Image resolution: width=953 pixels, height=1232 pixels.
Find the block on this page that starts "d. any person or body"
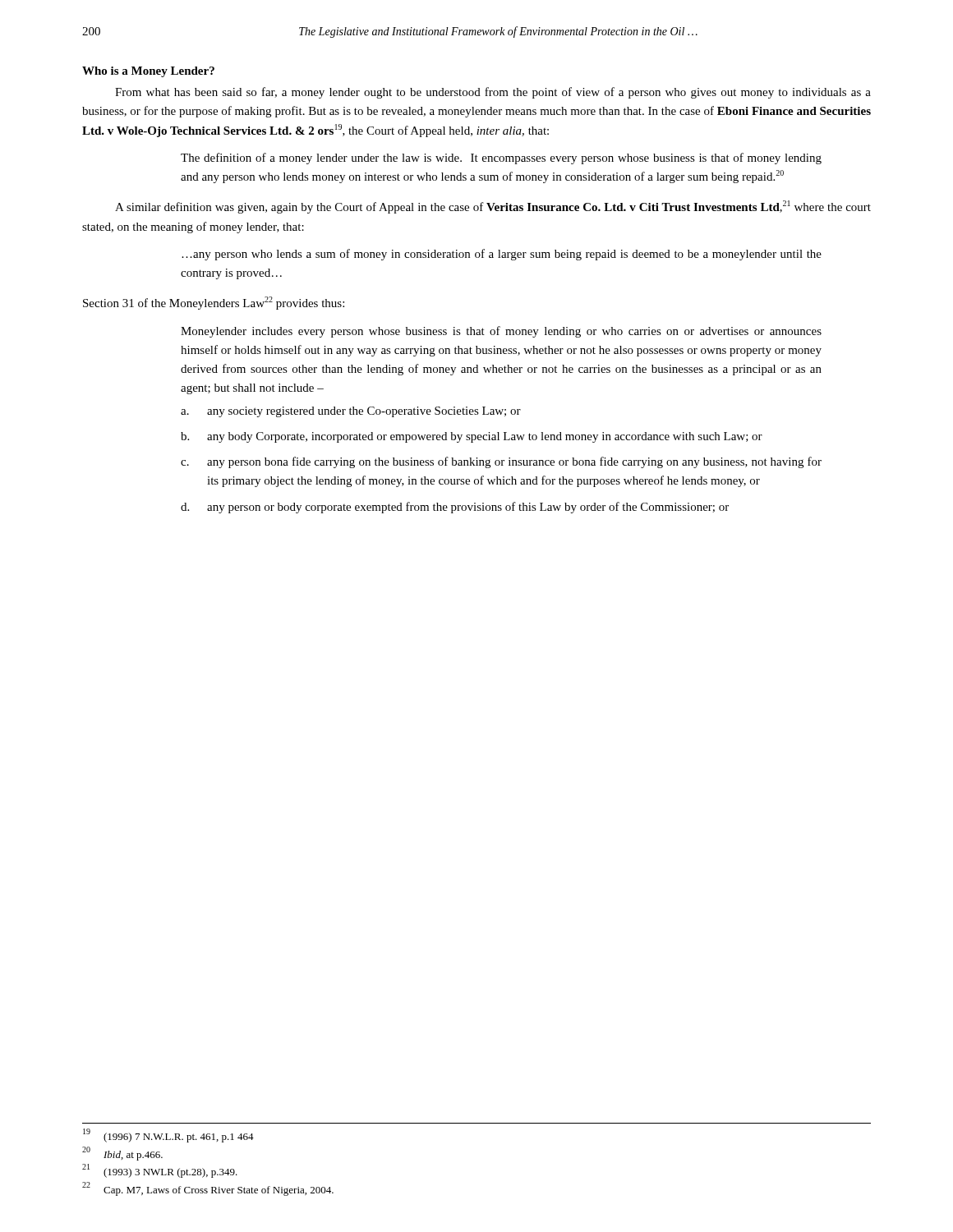pyautogui.click(x=501, y=507)
